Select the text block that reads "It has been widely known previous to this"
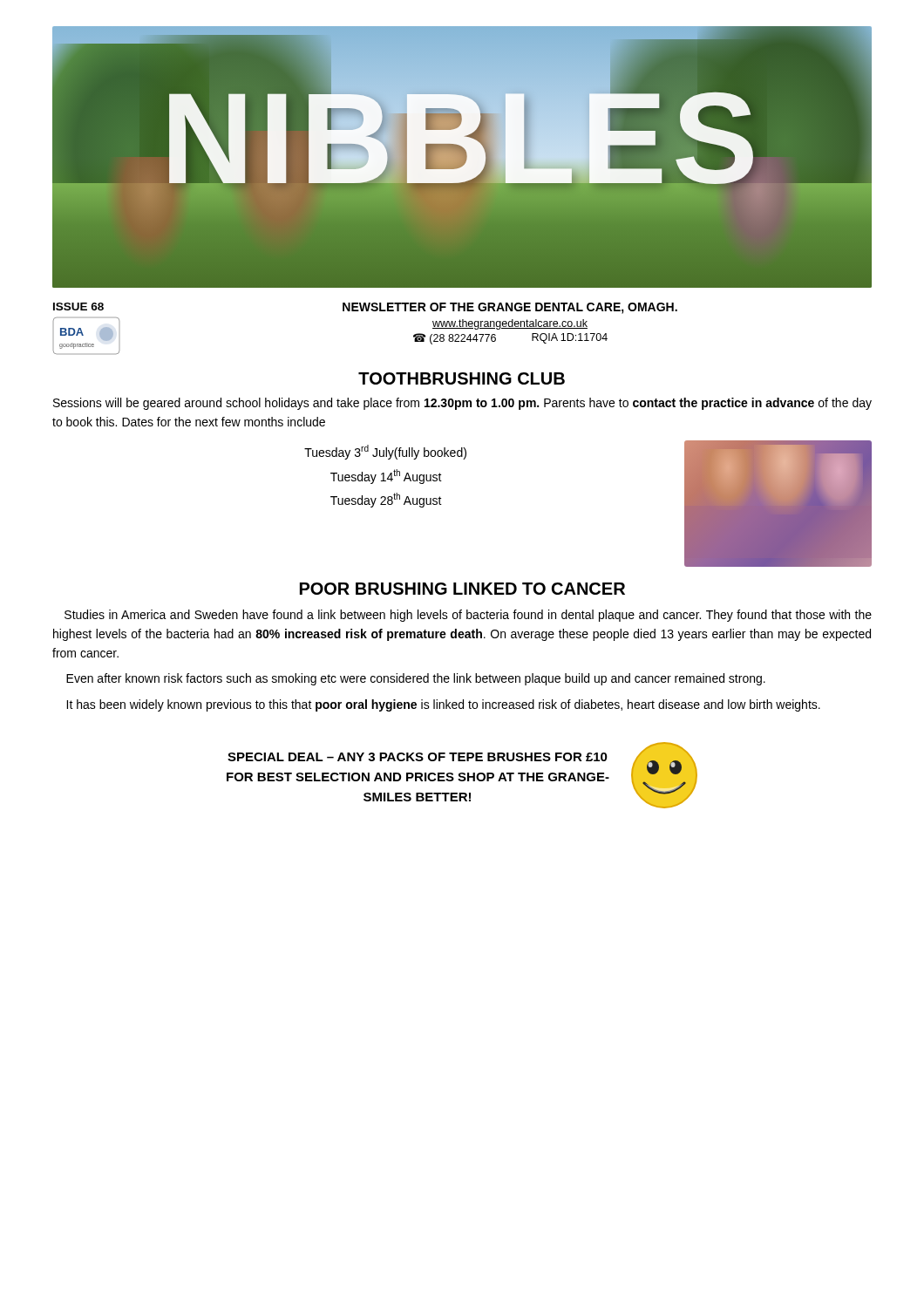 (x=437, y=705)
